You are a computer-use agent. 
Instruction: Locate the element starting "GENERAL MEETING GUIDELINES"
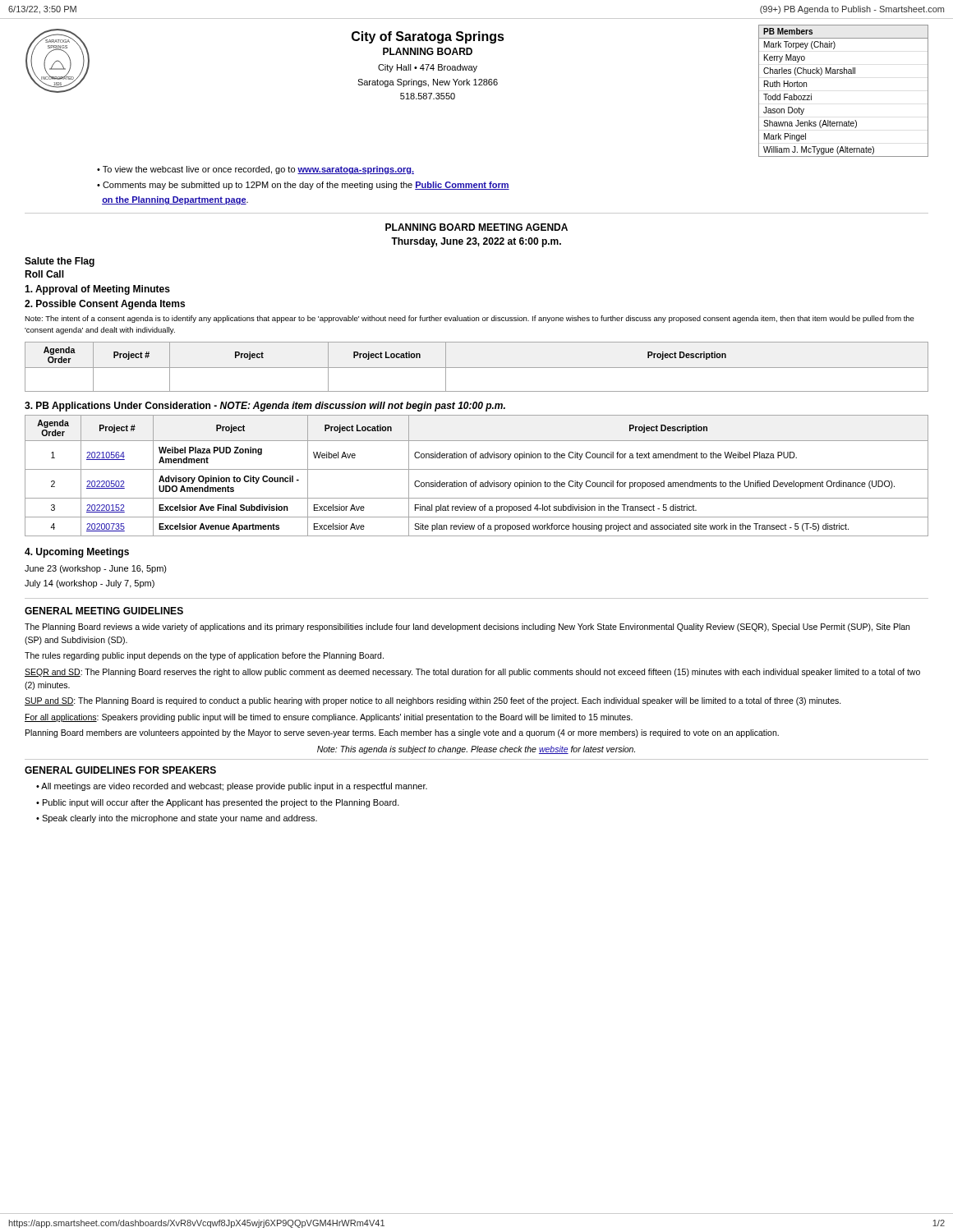click(x=104, y=611)
